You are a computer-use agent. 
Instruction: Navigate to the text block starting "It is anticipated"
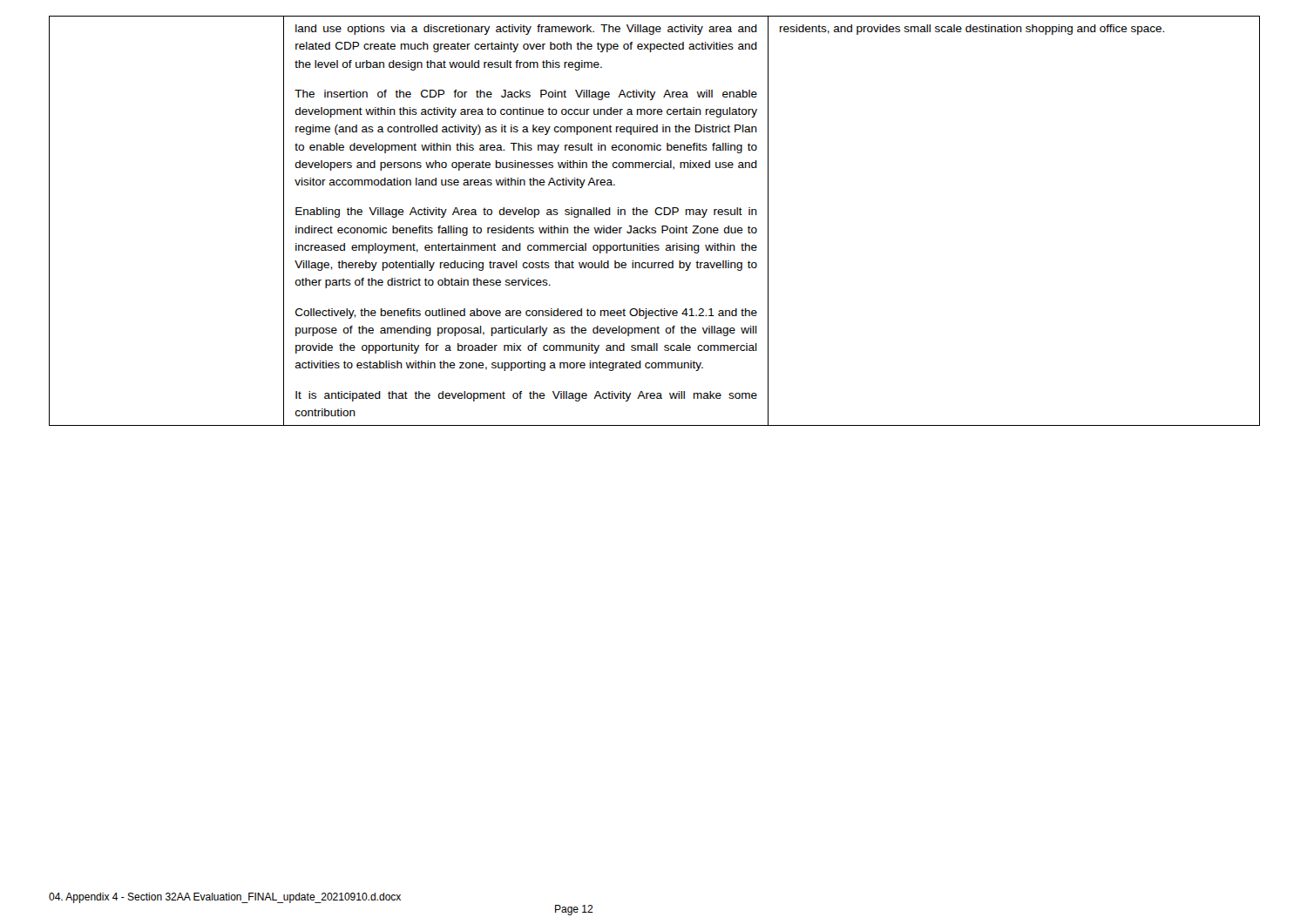(x=526, y=403)
